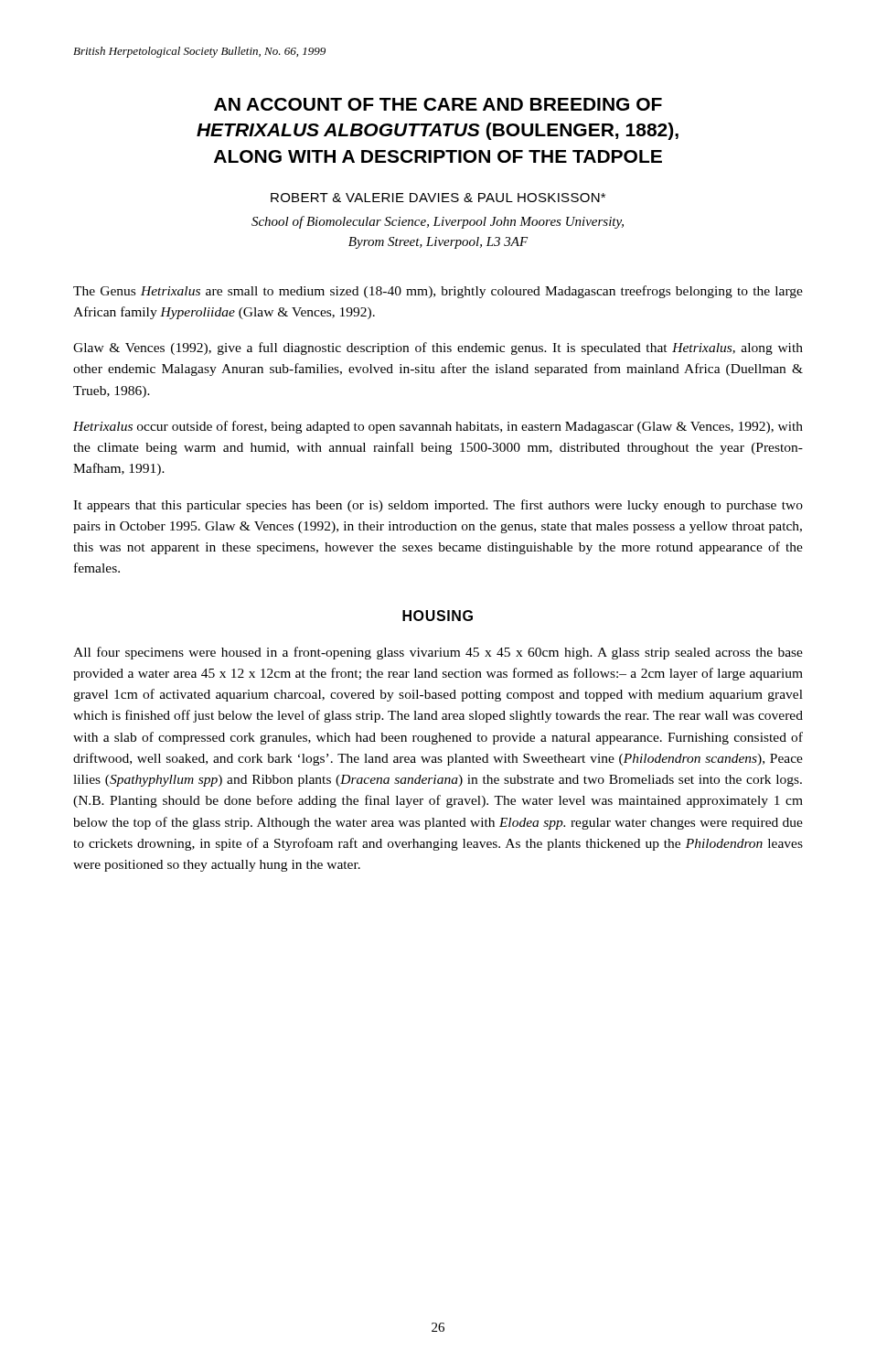The width and height of the screenshot is (876, 1372).
Task: Locate the element starting "Hetrixalus occur outside of forest, being"
Action: coord(438,447)
